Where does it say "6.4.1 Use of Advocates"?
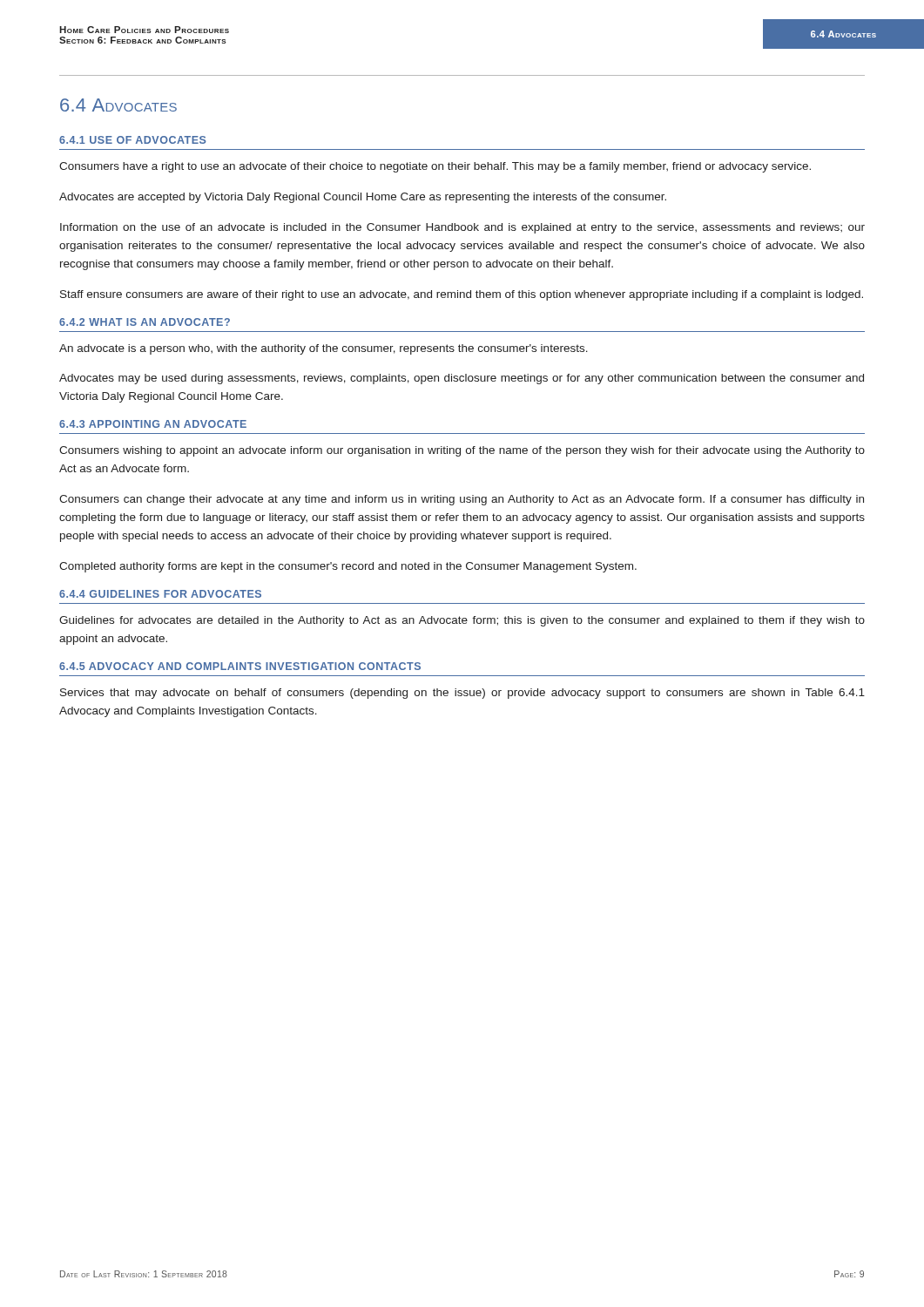Viewport: 924px width, 1307px height. (133, 140)
